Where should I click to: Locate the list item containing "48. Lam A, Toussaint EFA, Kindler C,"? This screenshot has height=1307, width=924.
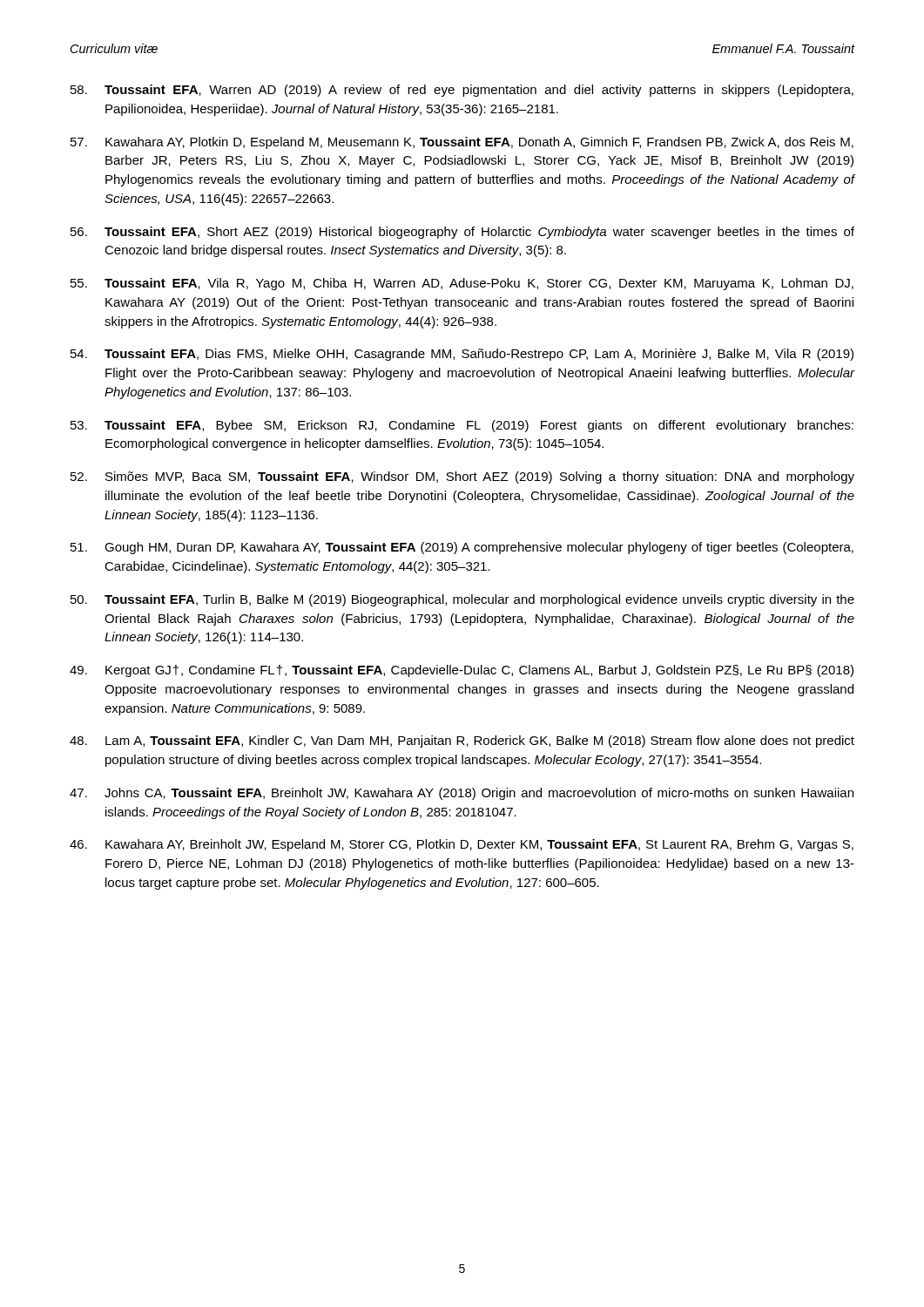pos(462,750)
